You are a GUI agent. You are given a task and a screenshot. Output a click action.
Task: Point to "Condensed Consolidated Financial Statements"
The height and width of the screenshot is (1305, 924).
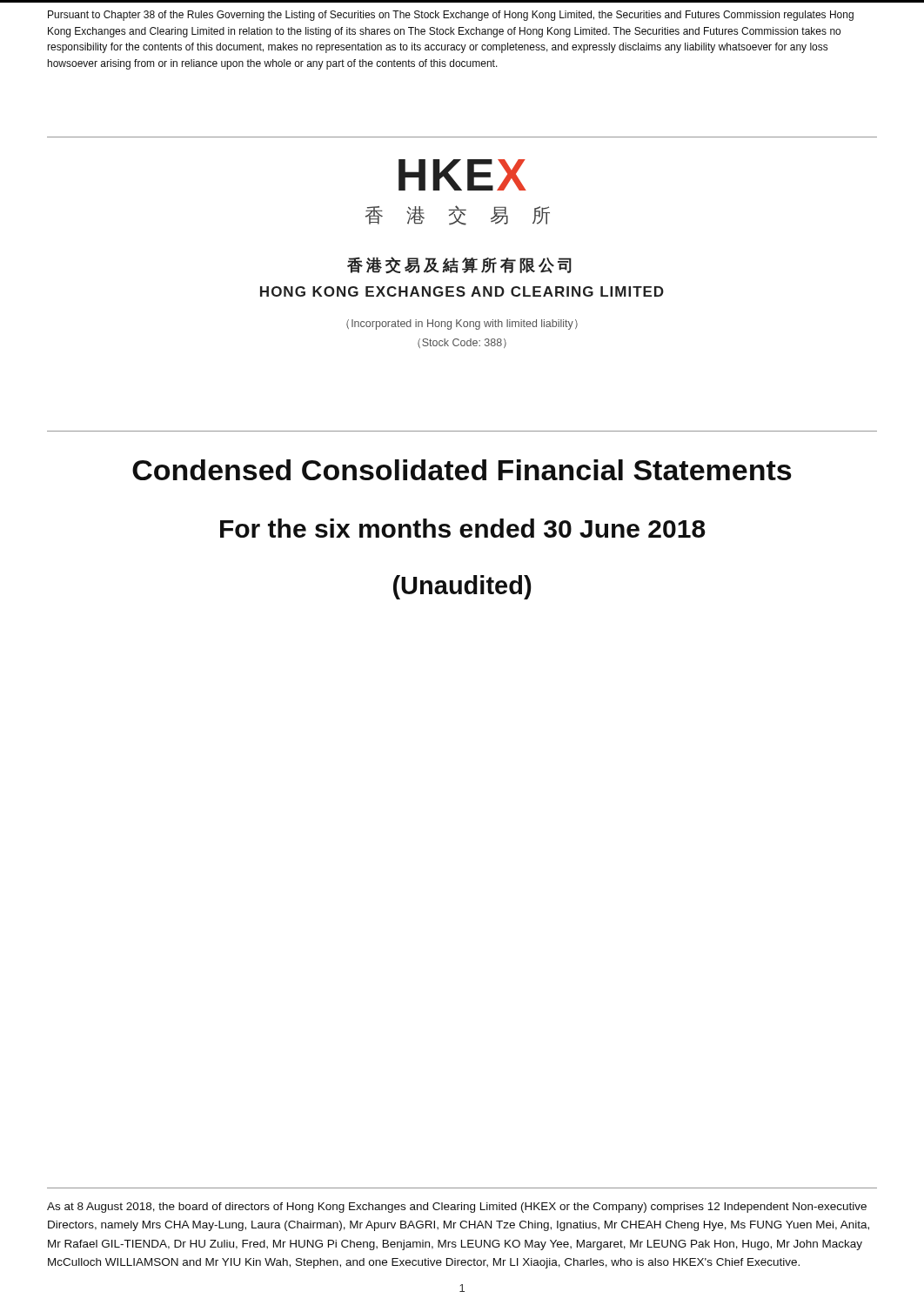[462, 470]
